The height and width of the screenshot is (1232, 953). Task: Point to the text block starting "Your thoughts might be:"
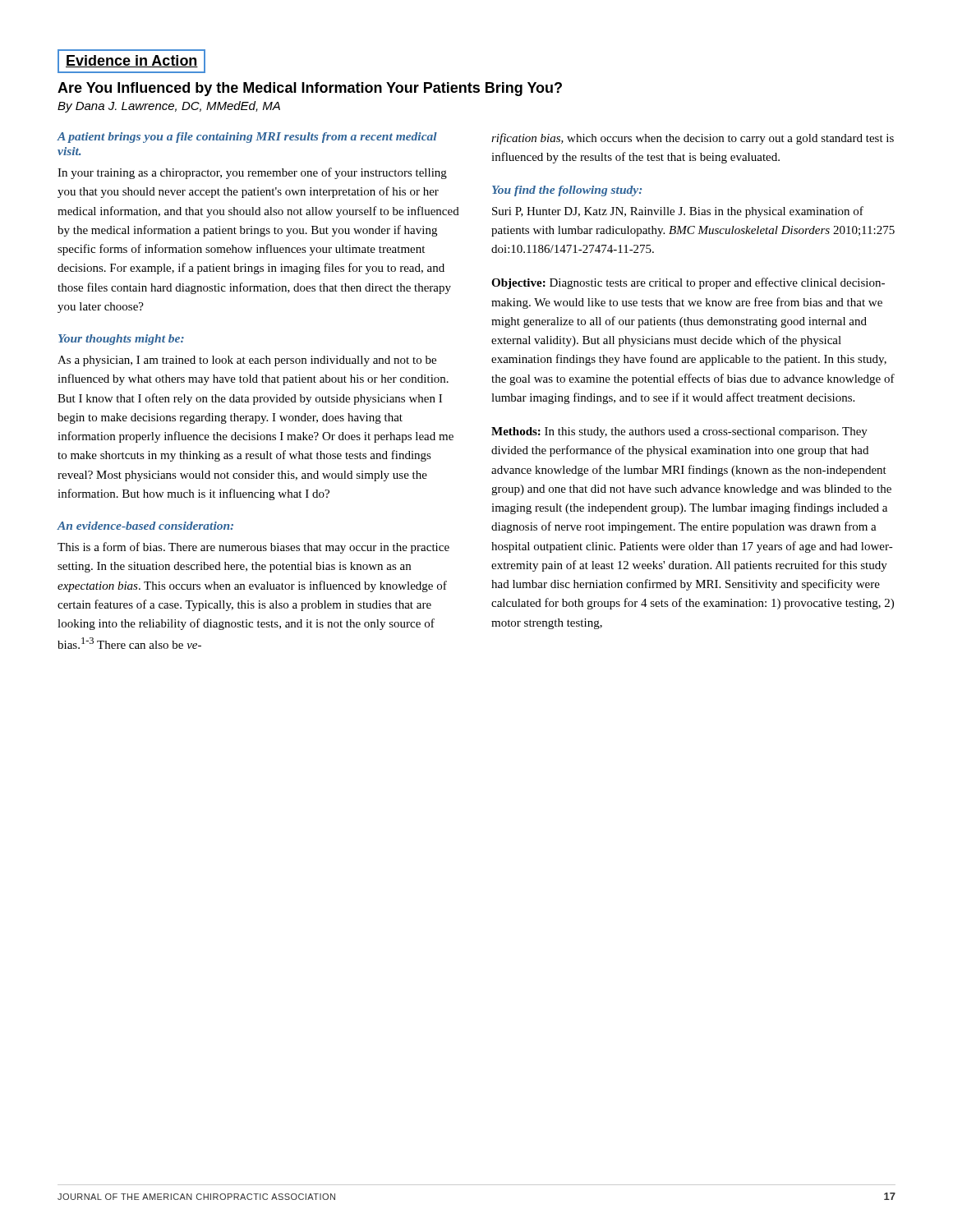(x=121, y=340)
